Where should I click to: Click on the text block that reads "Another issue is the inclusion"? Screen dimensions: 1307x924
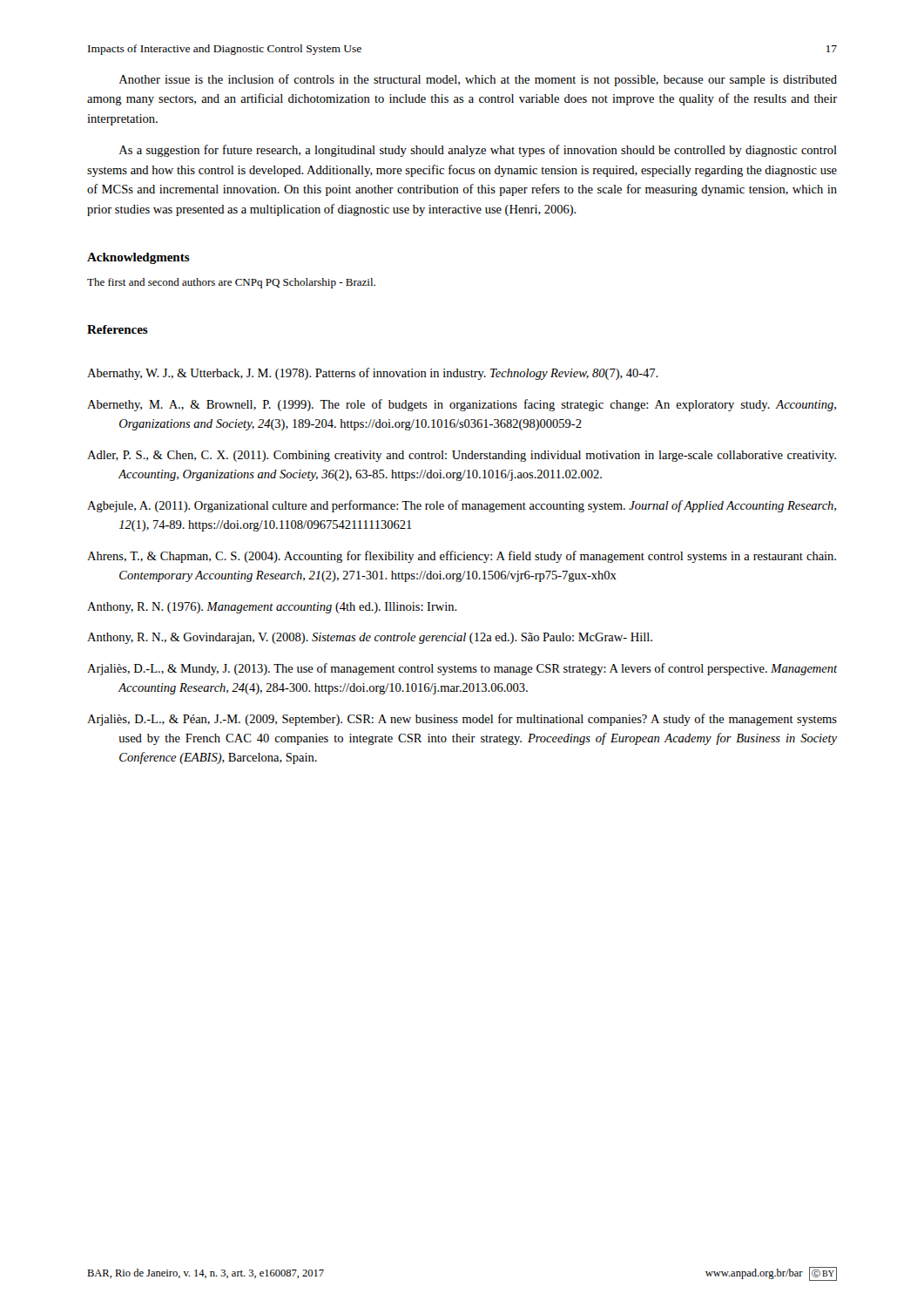coord(462,99)
